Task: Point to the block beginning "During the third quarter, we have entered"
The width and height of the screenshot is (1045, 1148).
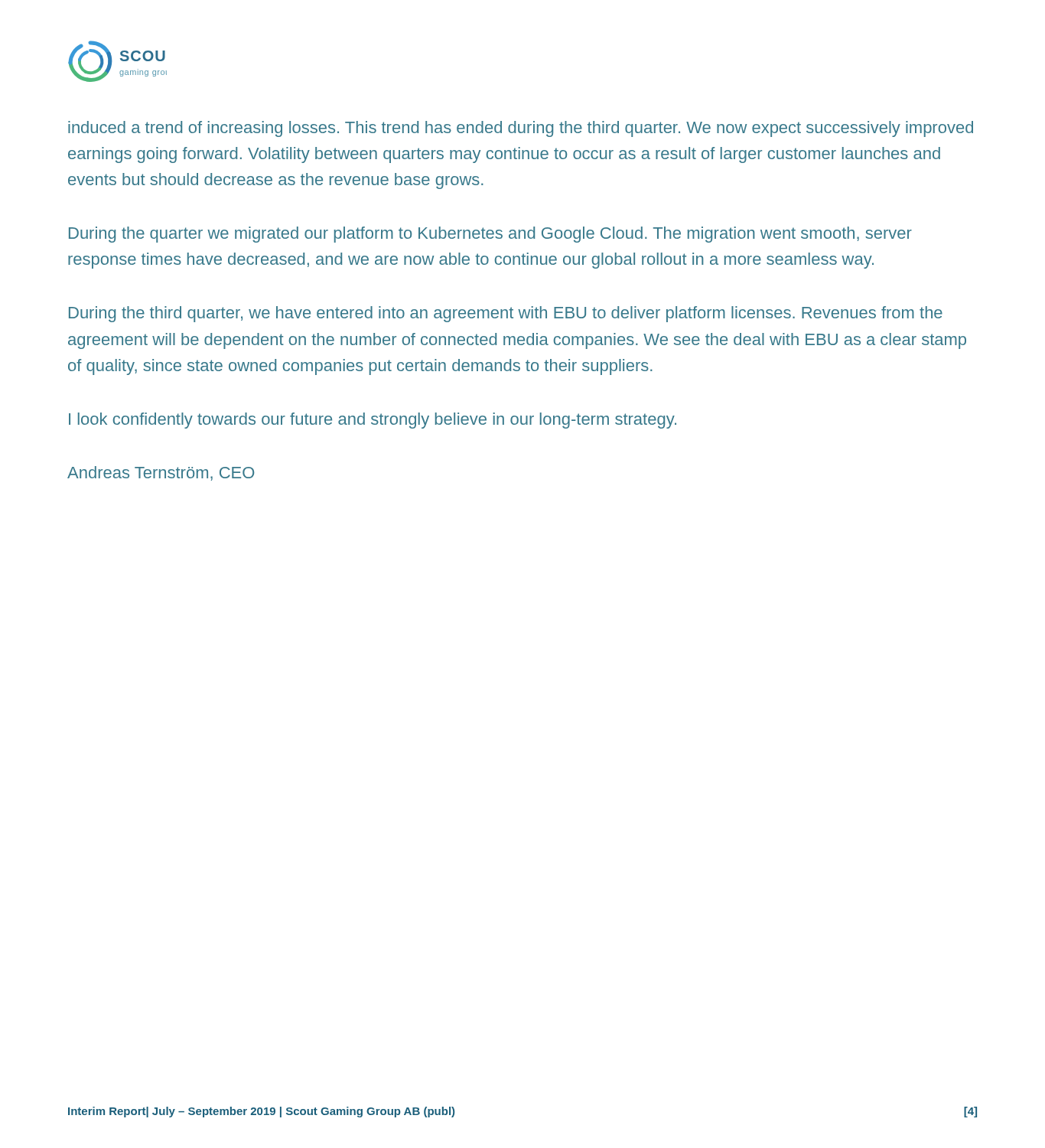Action: 517,339
